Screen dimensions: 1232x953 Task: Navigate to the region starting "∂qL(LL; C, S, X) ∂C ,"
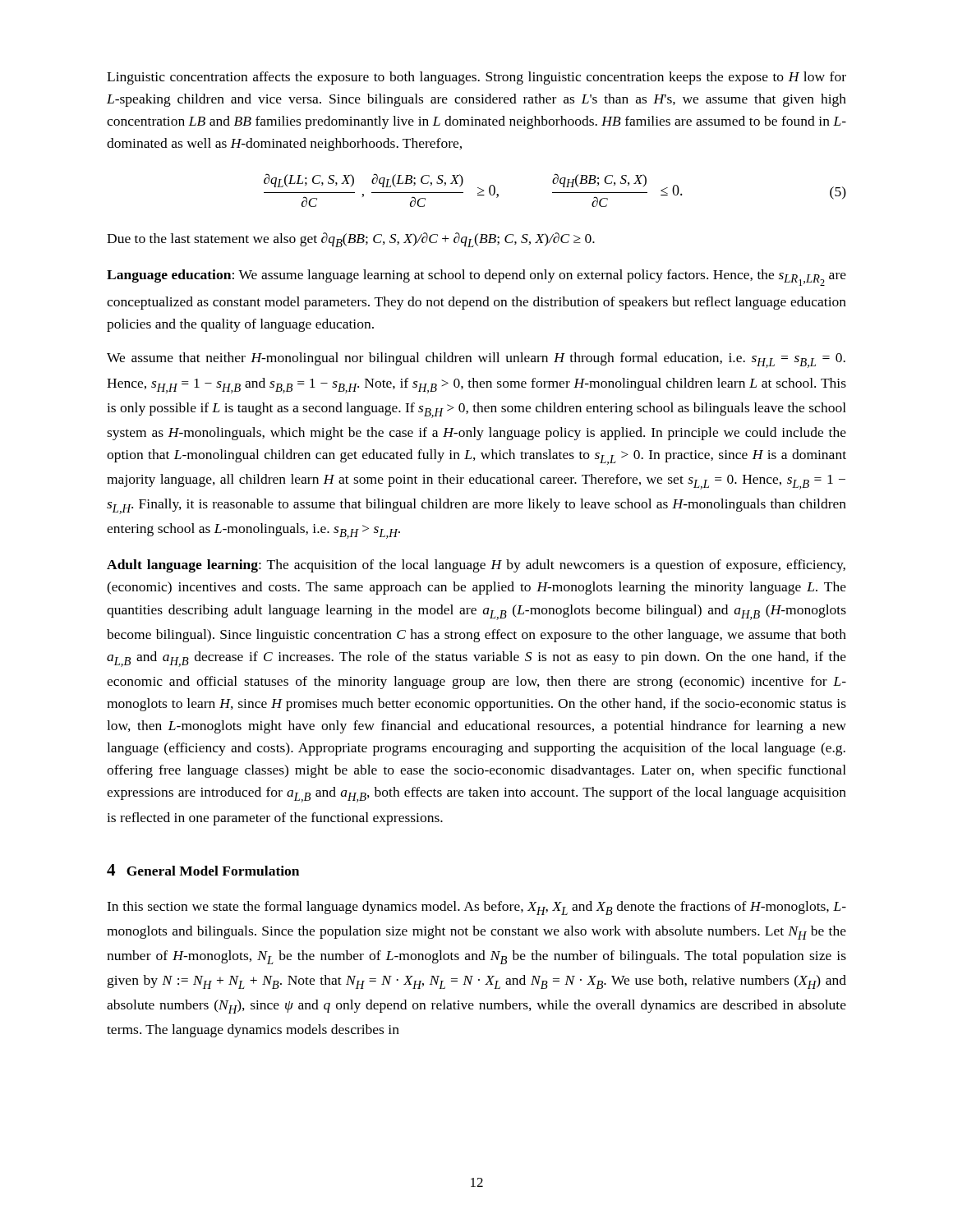click(x=555, y=191)
